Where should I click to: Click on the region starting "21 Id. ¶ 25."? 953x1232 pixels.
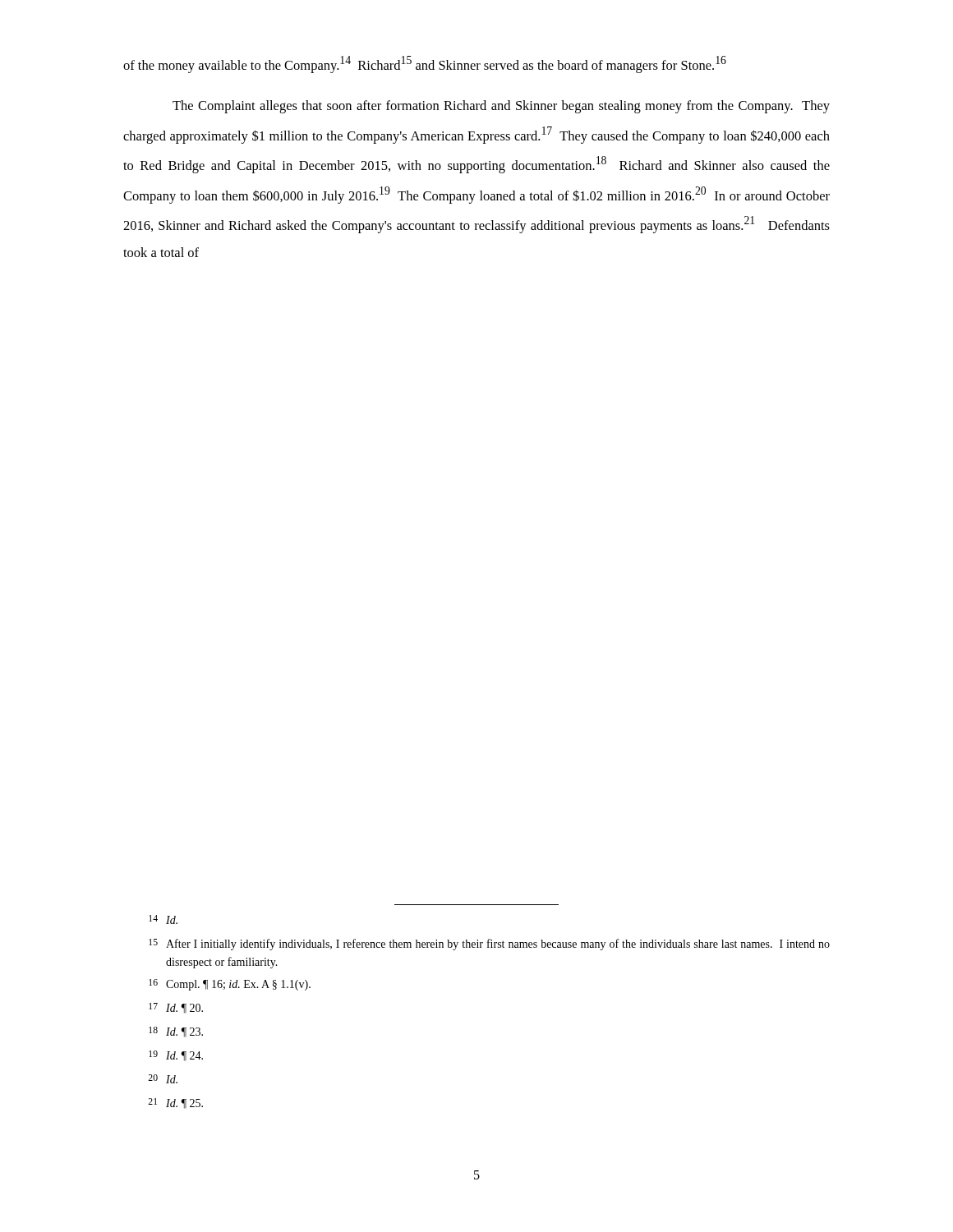tap(163, 1105)
